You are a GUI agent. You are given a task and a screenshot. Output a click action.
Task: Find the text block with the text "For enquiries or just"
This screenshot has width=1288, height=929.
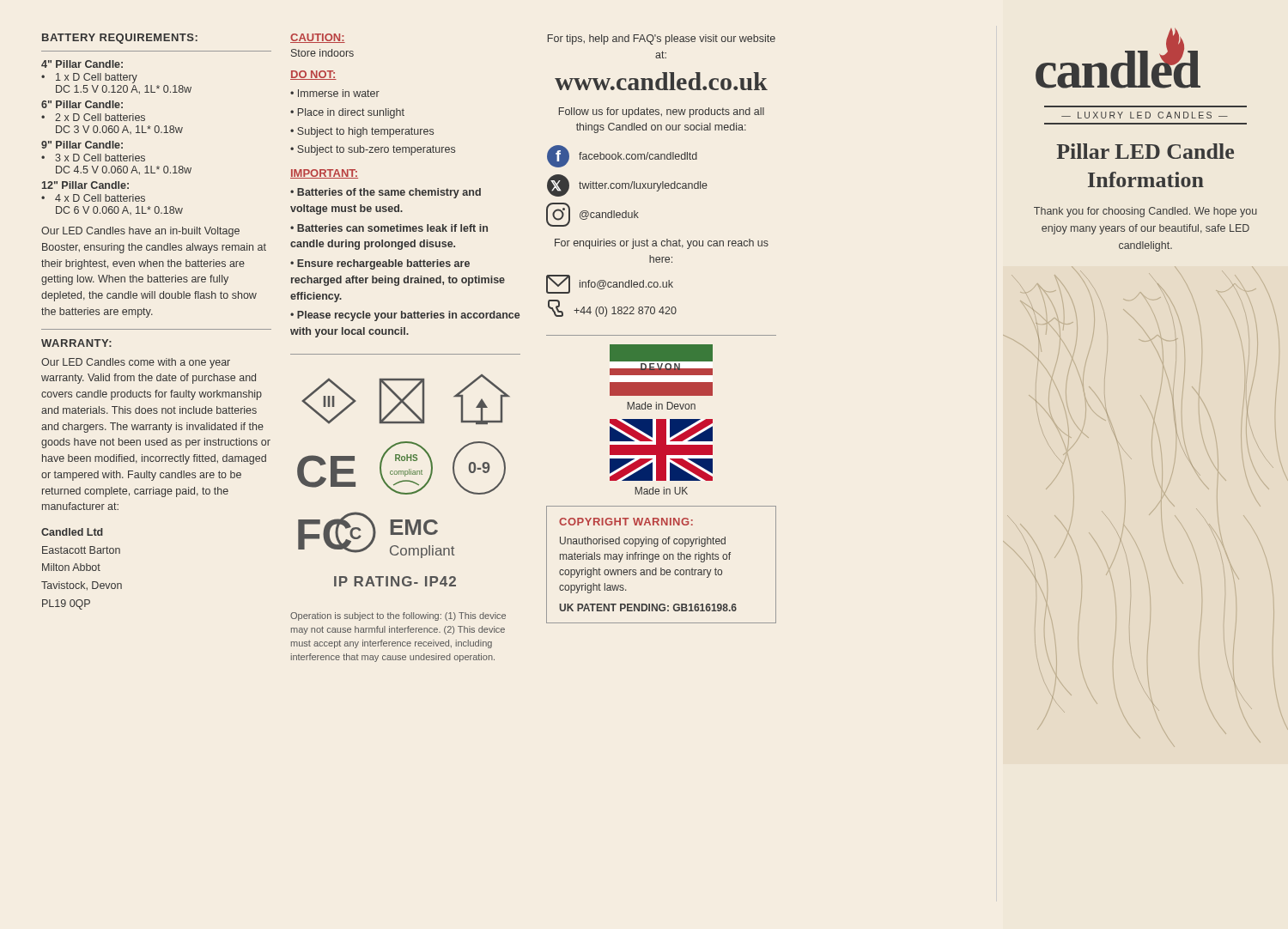click(661, 251)
